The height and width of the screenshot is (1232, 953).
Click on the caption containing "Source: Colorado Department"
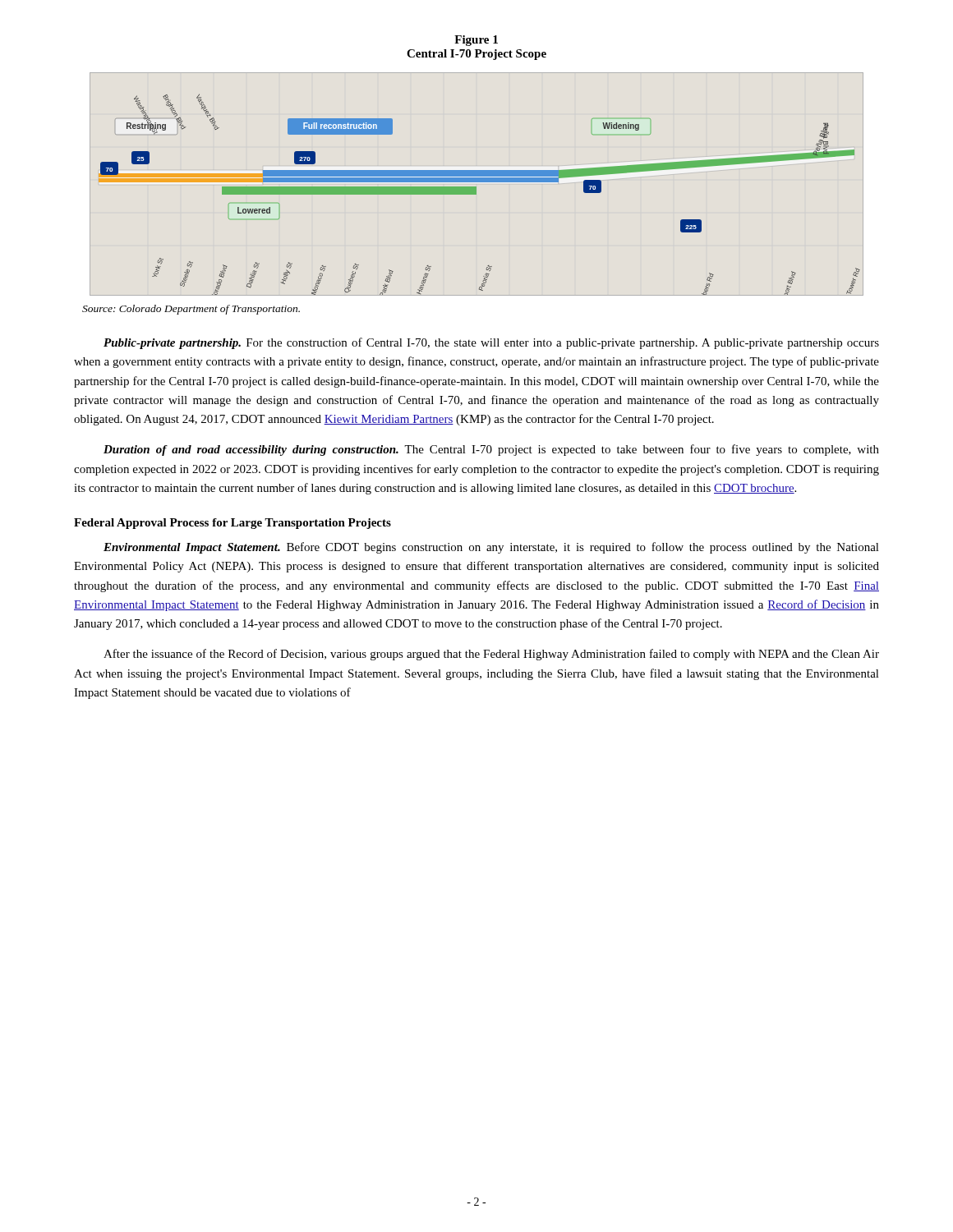pyautogui.click(x=191, y=308)
